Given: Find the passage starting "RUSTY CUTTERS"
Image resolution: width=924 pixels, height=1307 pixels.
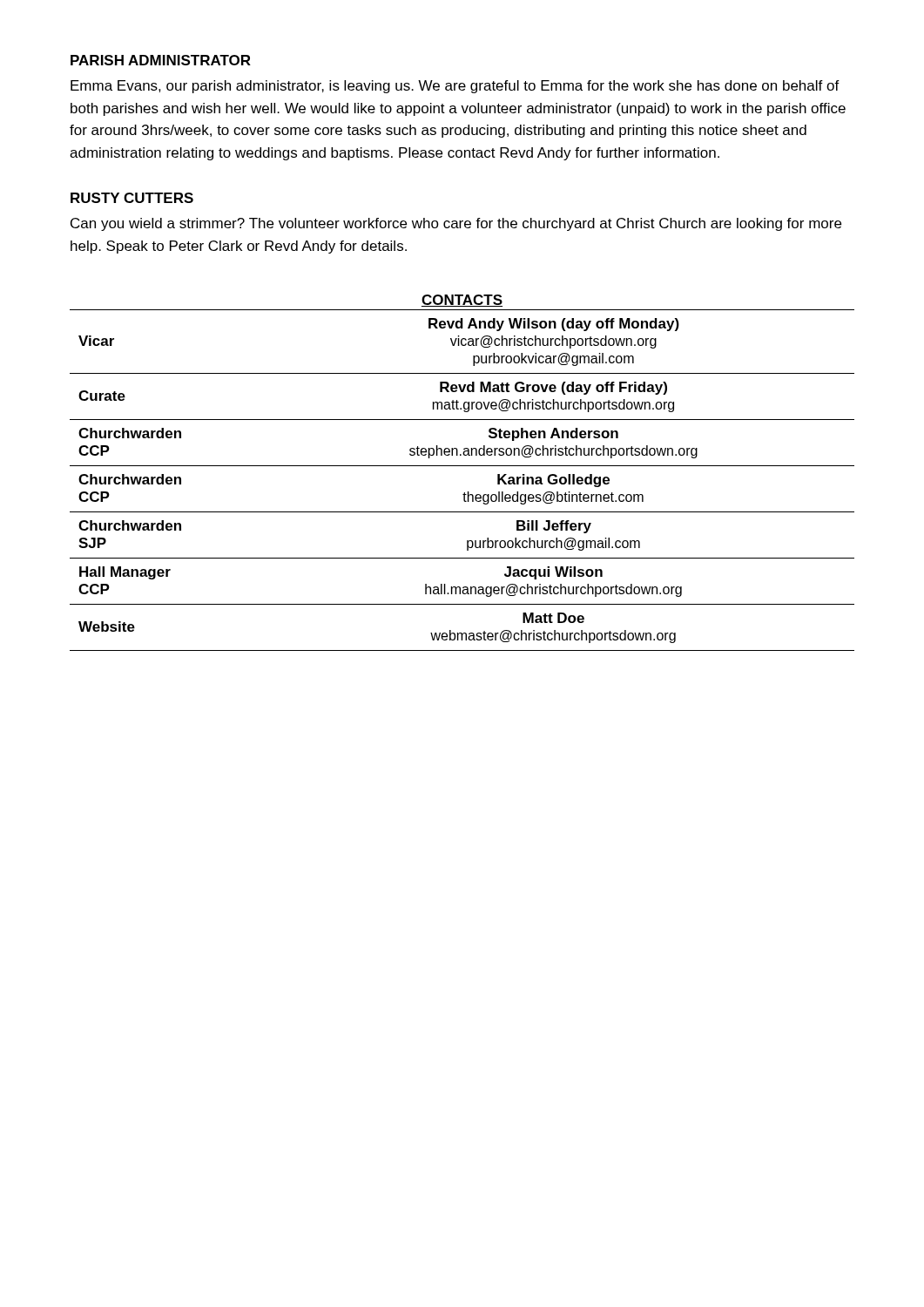Looking at the screenshot, I should point(132,198).
